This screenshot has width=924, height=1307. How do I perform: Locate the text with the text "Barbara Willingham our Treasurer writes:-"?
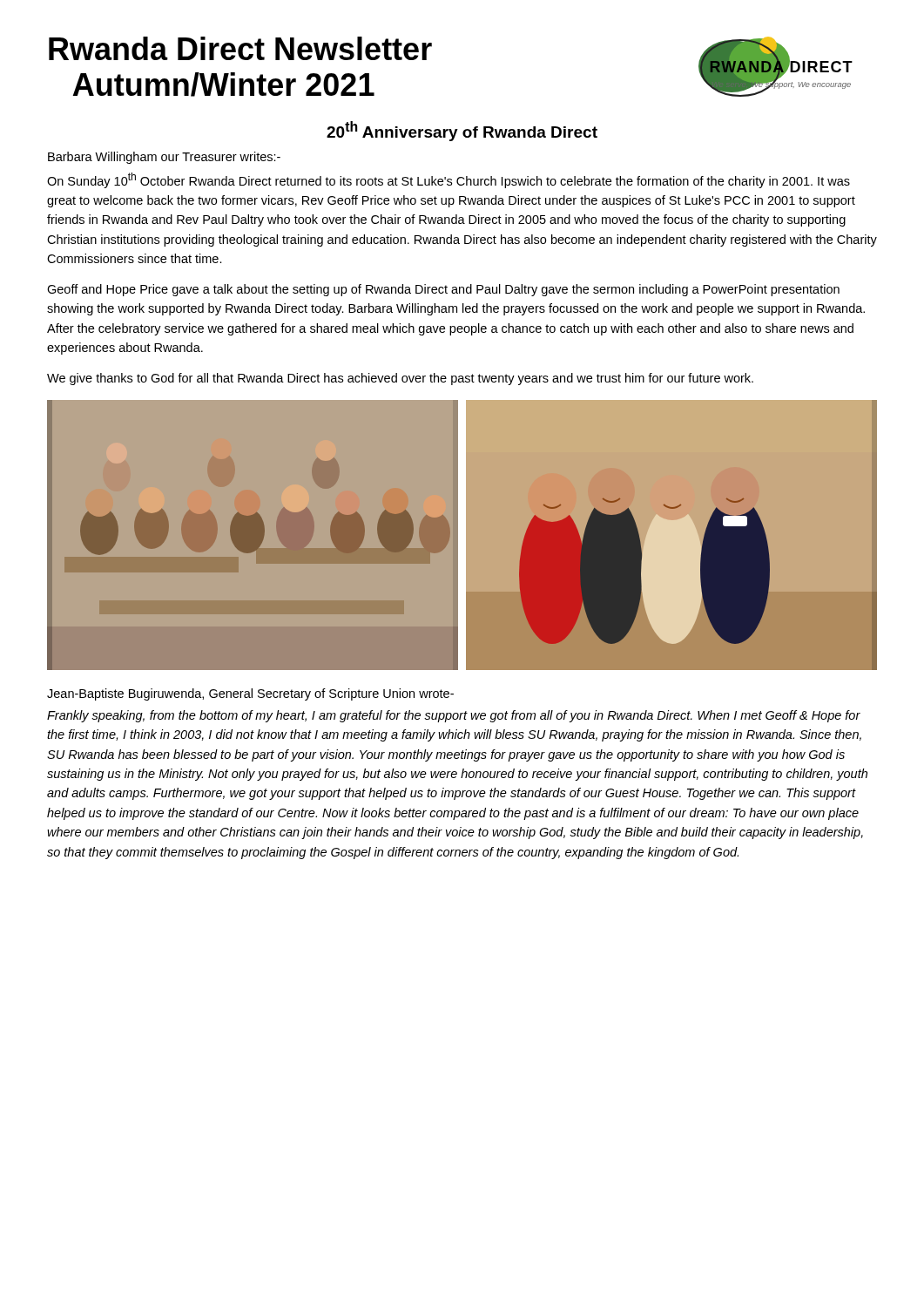coord(164,157)
